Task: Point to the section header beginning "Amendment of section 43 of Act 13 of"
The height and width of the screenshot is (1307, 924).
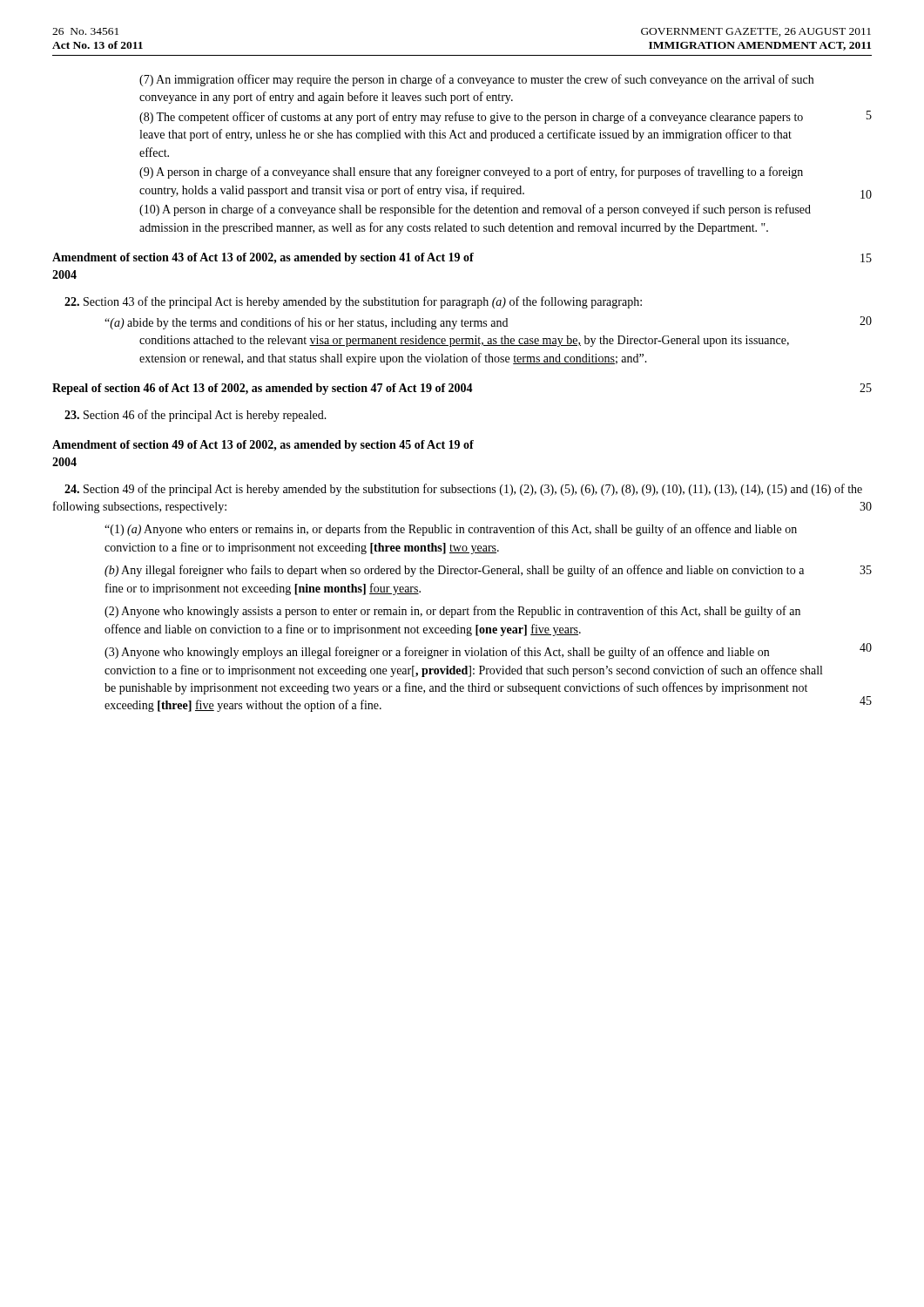Action: point(263,266)
